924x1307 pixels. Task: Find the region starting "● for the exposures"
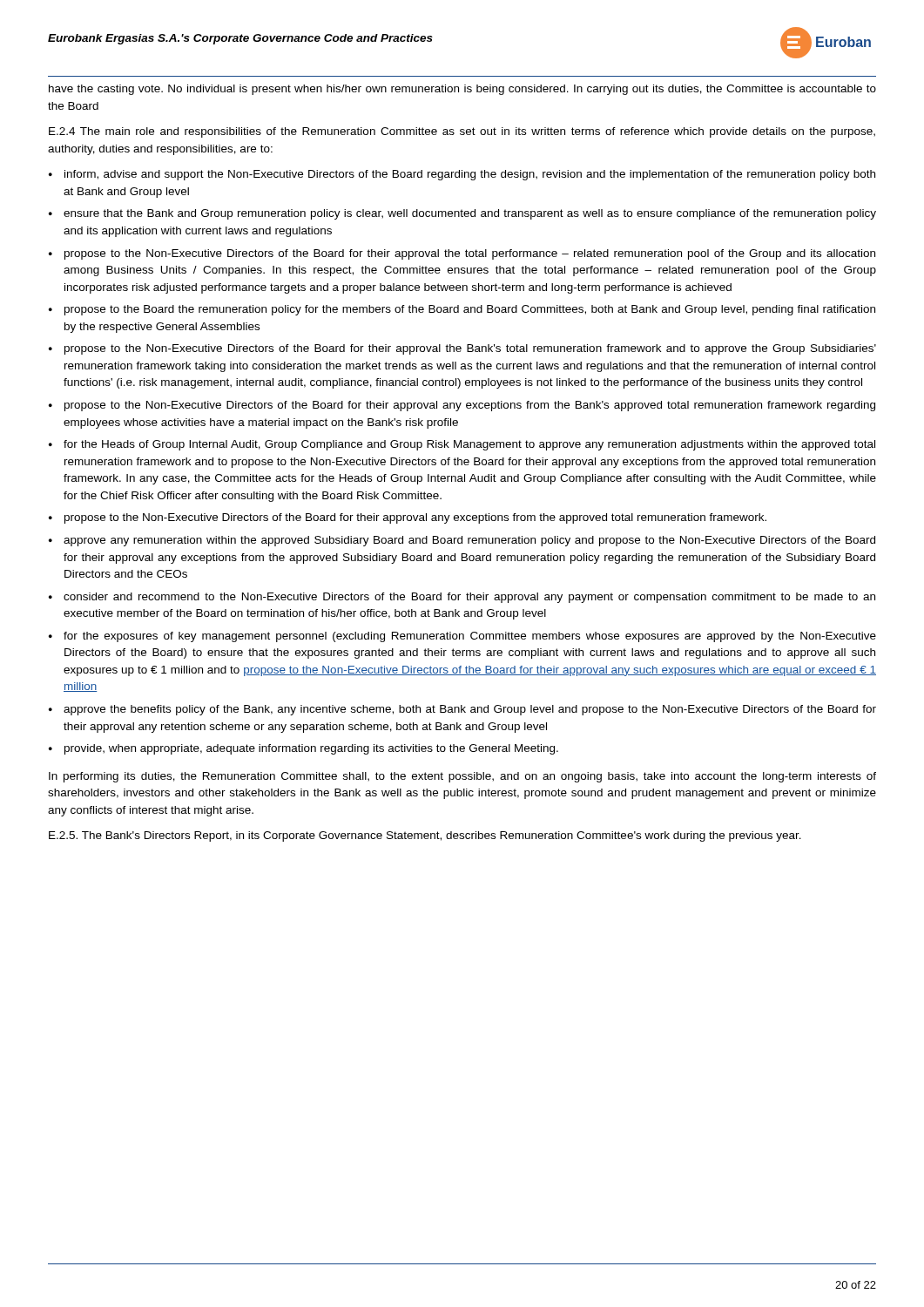pyautogui.click(x=462, y=661)
